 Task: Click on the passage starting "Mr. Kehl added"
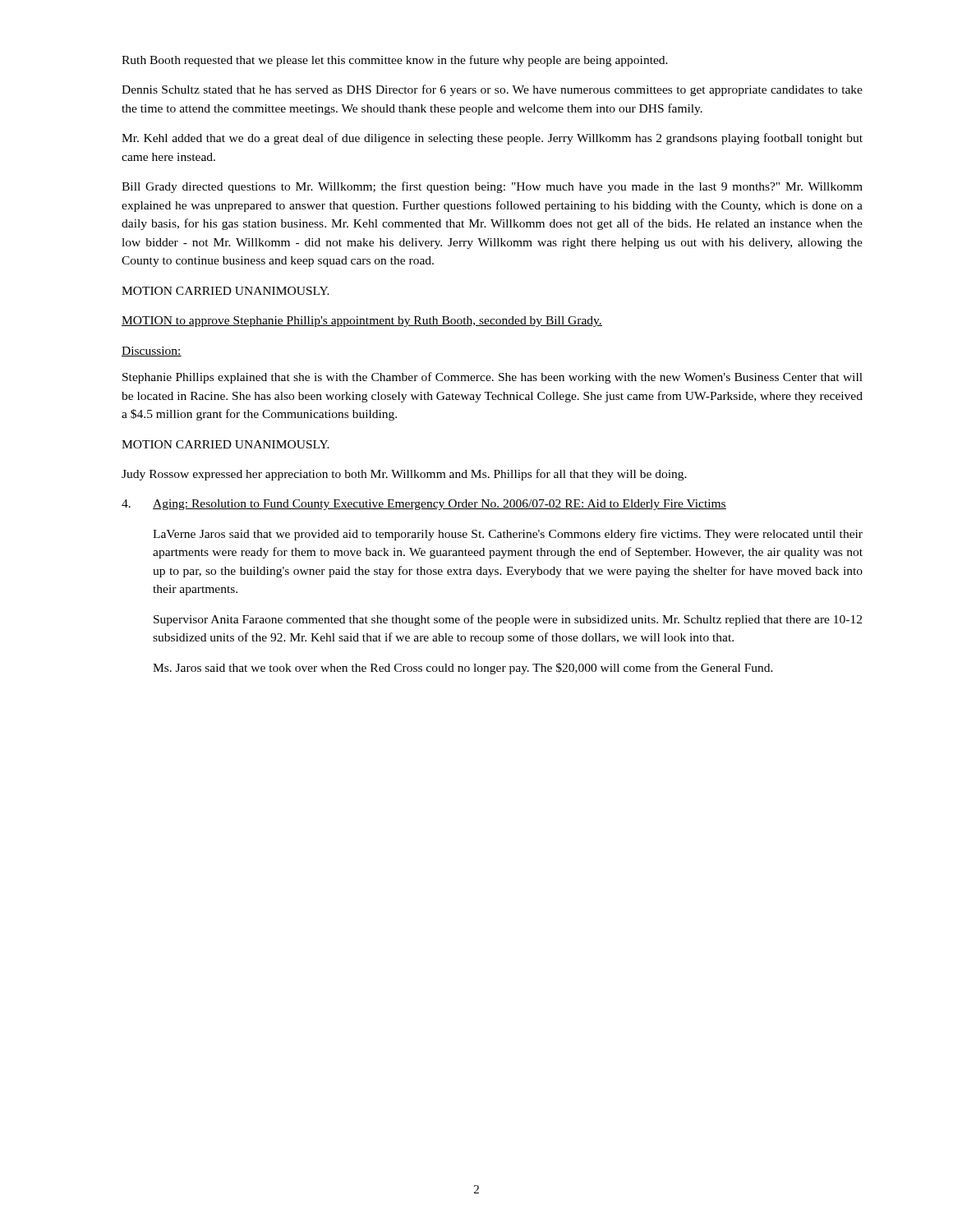(492, 147)
